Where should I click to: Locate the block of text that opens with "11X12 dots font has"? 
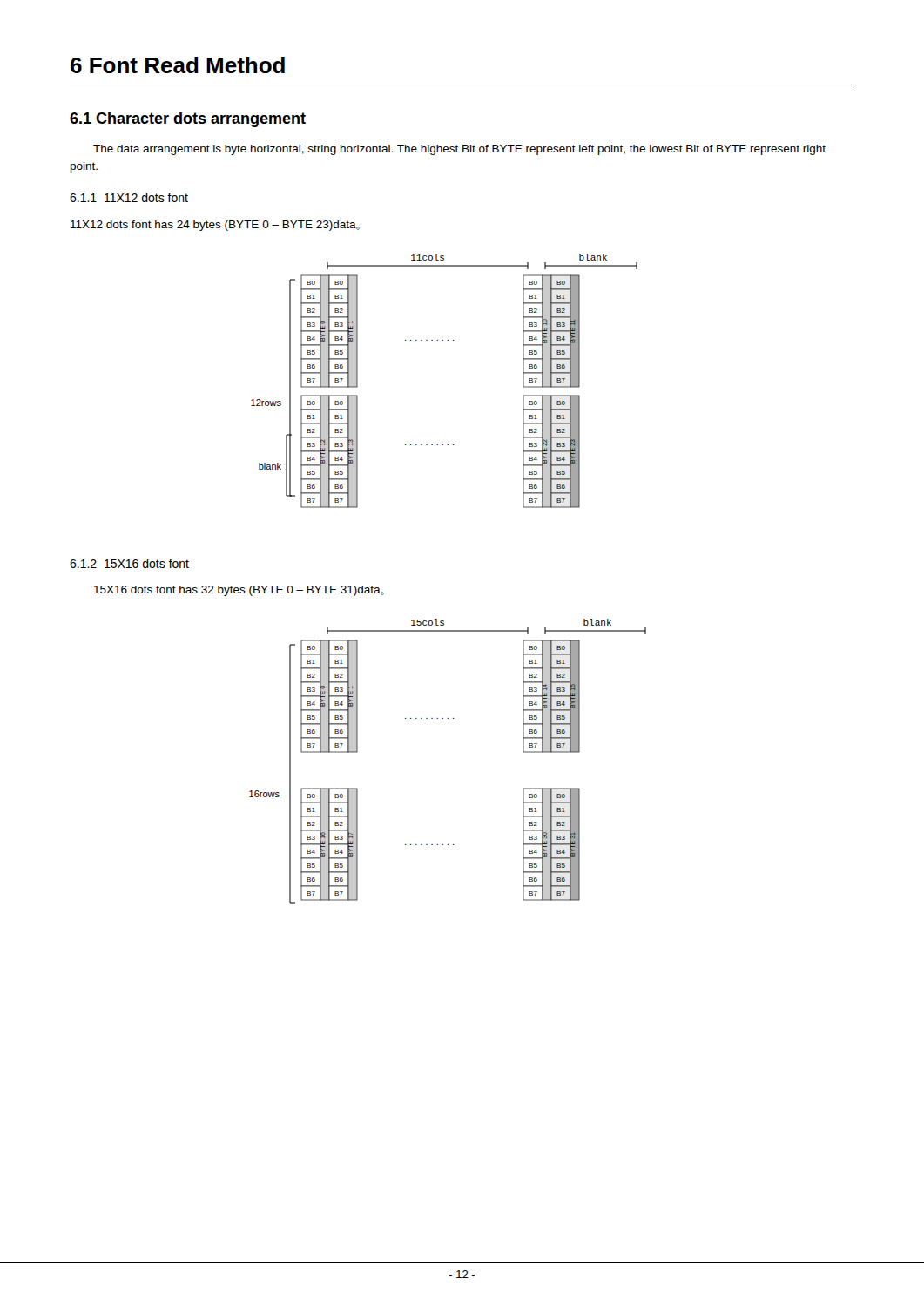point(215,226)
